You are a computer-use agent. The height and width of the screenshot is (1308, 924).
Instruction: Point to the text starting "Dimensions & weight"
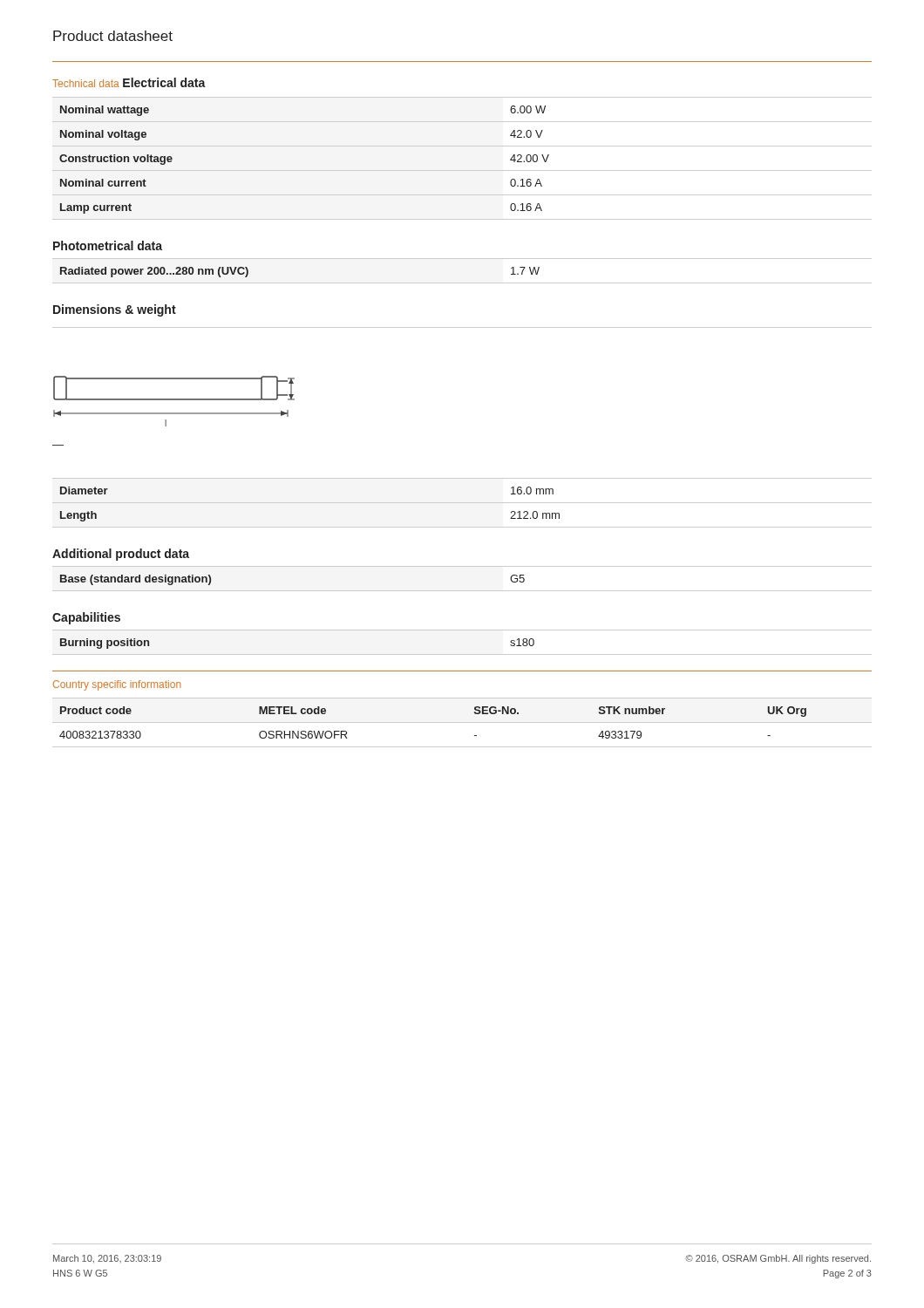(114, 310)
